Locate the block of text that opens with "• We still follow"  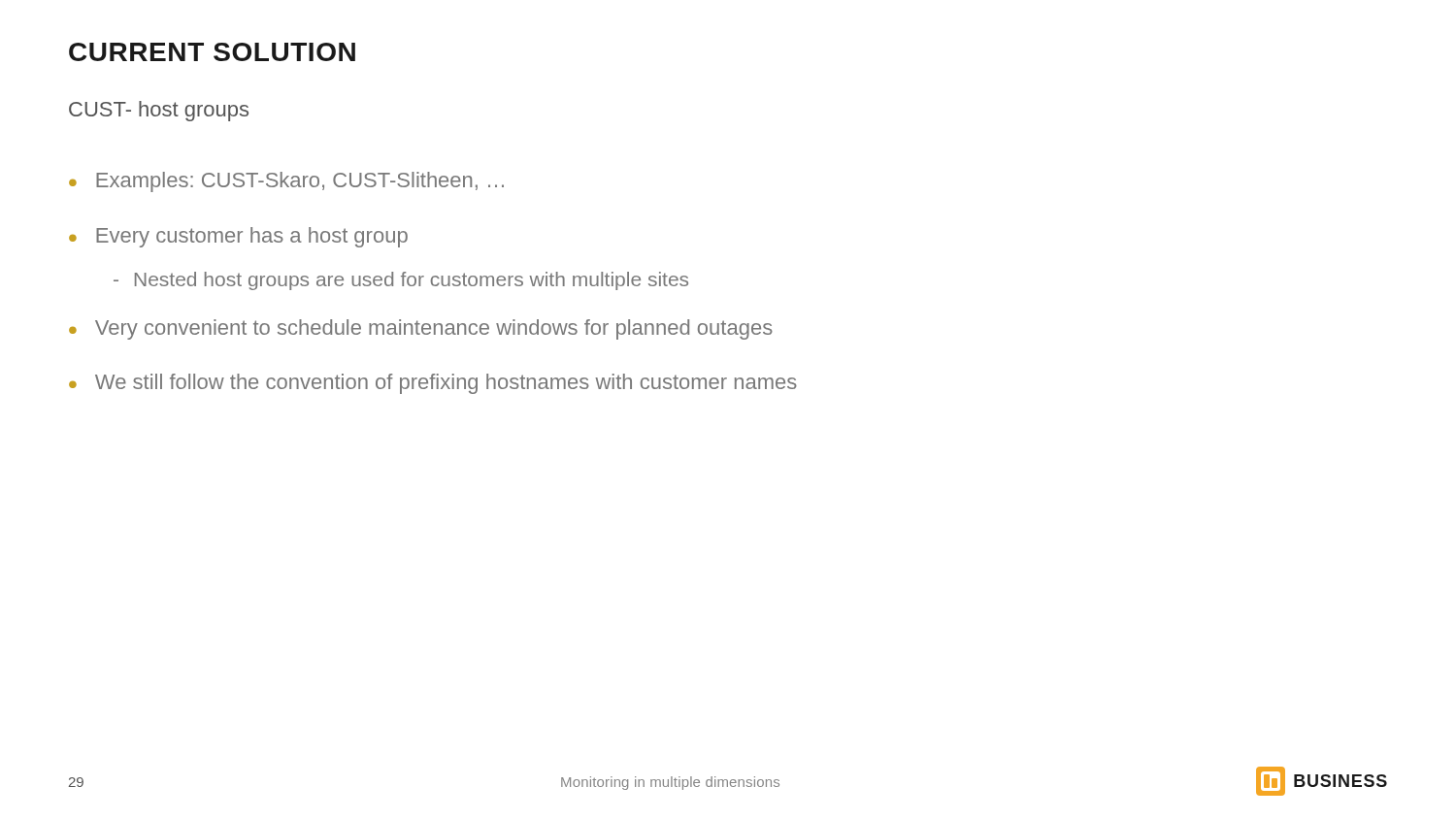coord(433,386)
